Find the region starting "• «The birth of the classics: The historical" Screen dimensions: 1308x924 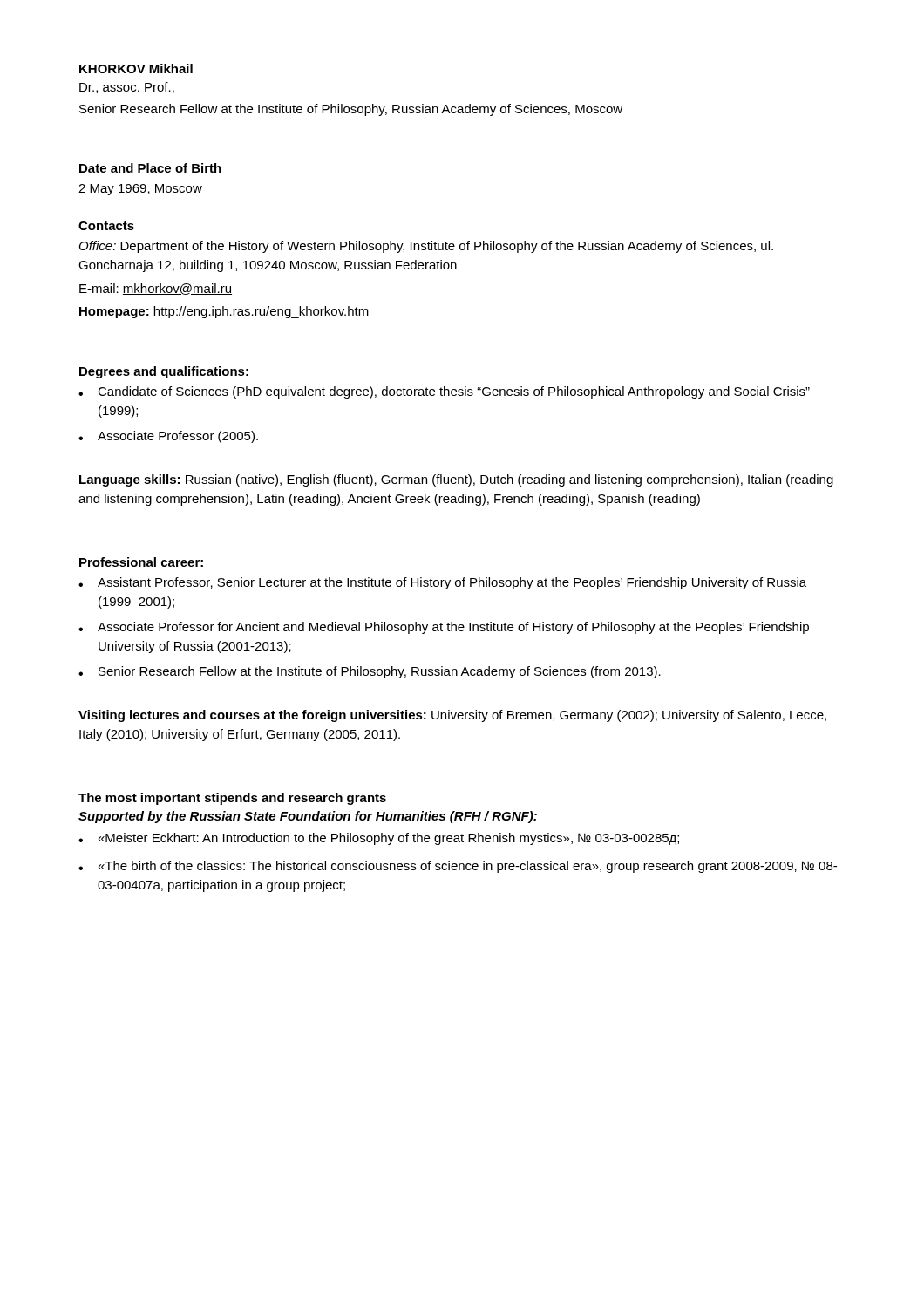[462, 875]
